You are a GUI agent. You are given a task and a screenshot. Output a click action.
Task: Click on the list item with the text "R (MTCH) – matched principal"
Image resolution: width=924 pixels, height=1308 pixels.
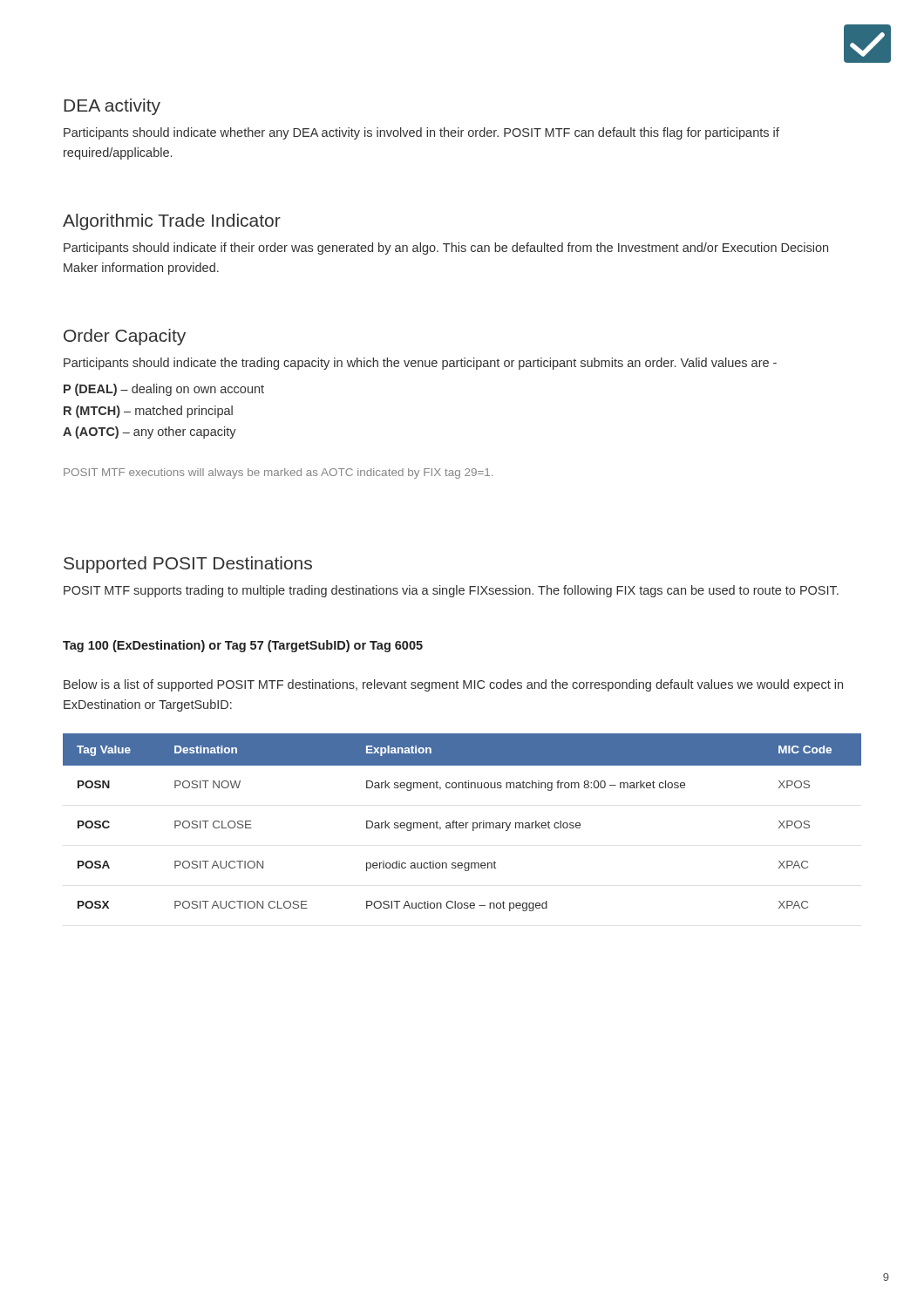(148, 410)
